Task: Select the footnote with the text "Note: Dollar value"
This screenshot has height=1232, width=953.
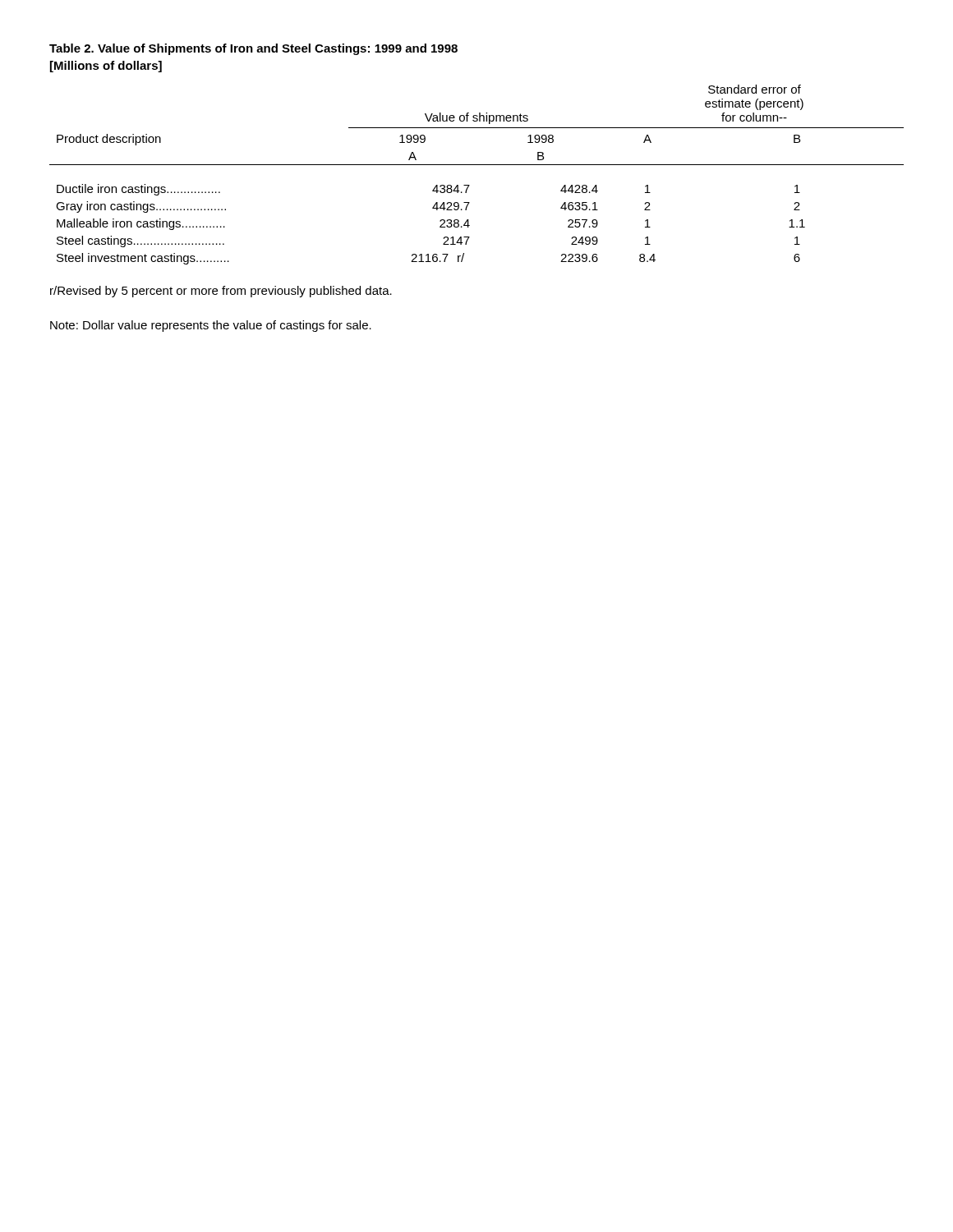Action: pyautogui.click(x=211, y=325)
